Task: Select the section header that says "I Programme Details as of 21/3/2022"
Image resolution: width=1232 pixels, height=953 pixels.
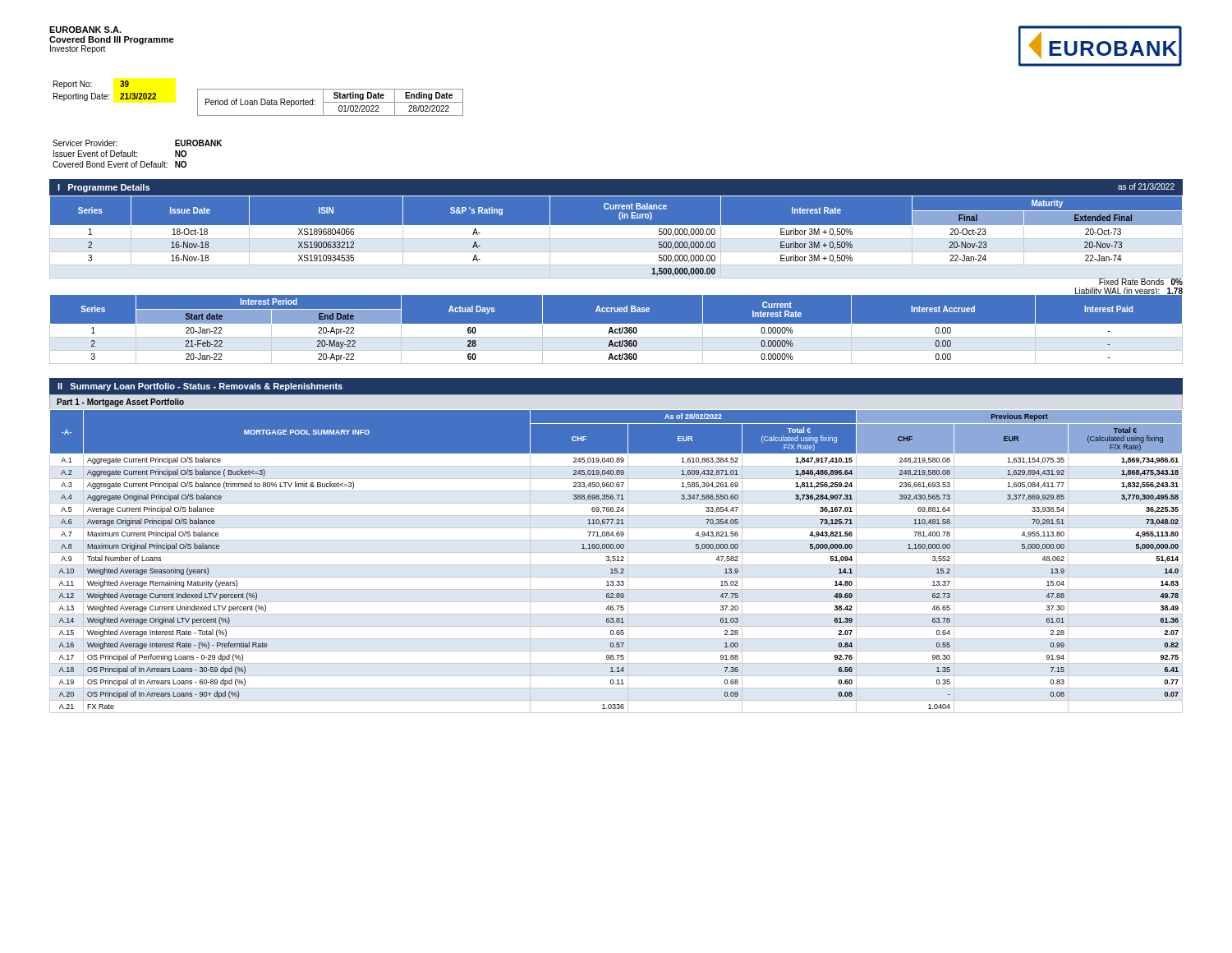Action: (616, 187)
